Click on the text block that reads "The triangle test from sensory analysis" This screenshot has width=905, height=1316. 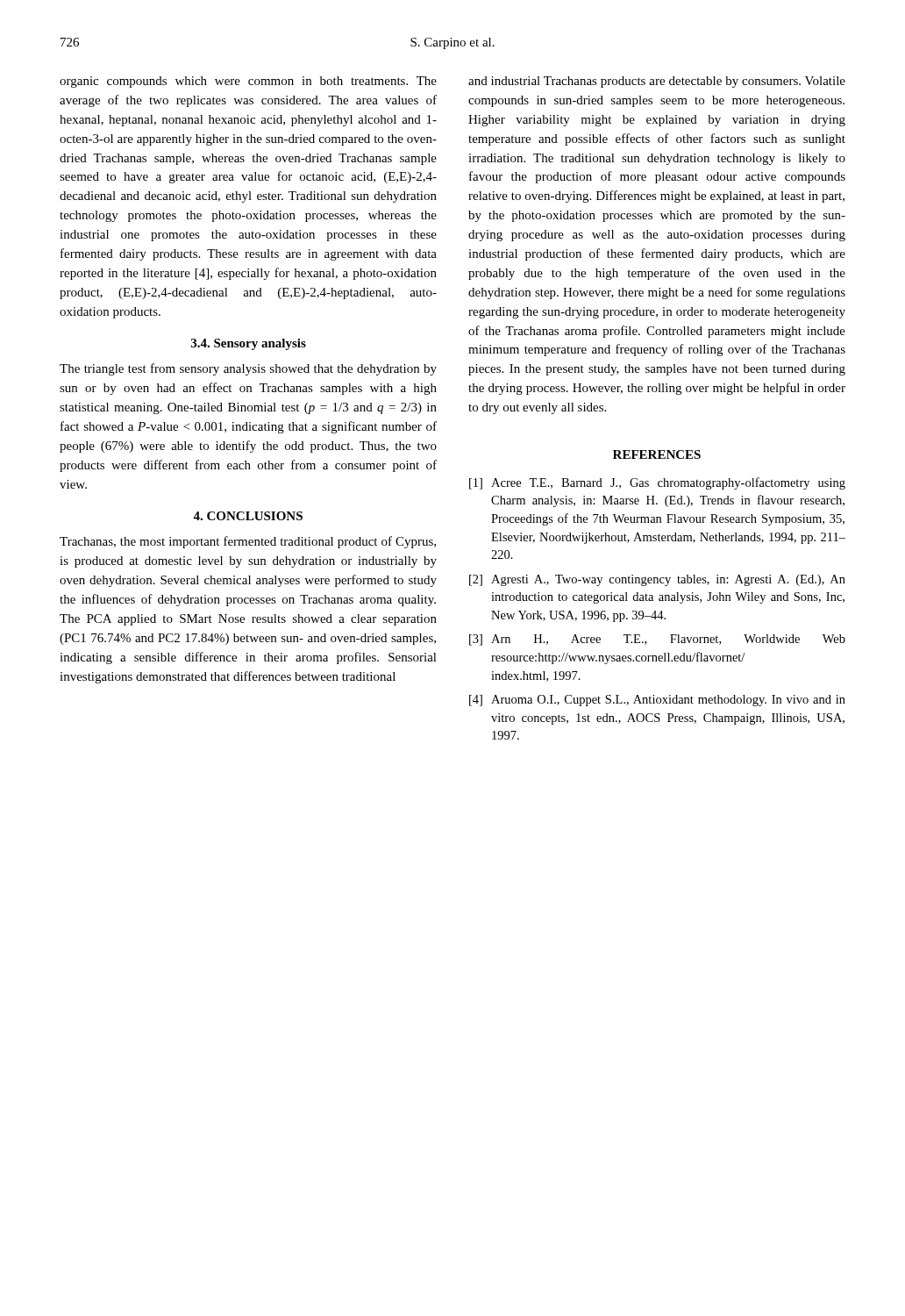[248, 427]
